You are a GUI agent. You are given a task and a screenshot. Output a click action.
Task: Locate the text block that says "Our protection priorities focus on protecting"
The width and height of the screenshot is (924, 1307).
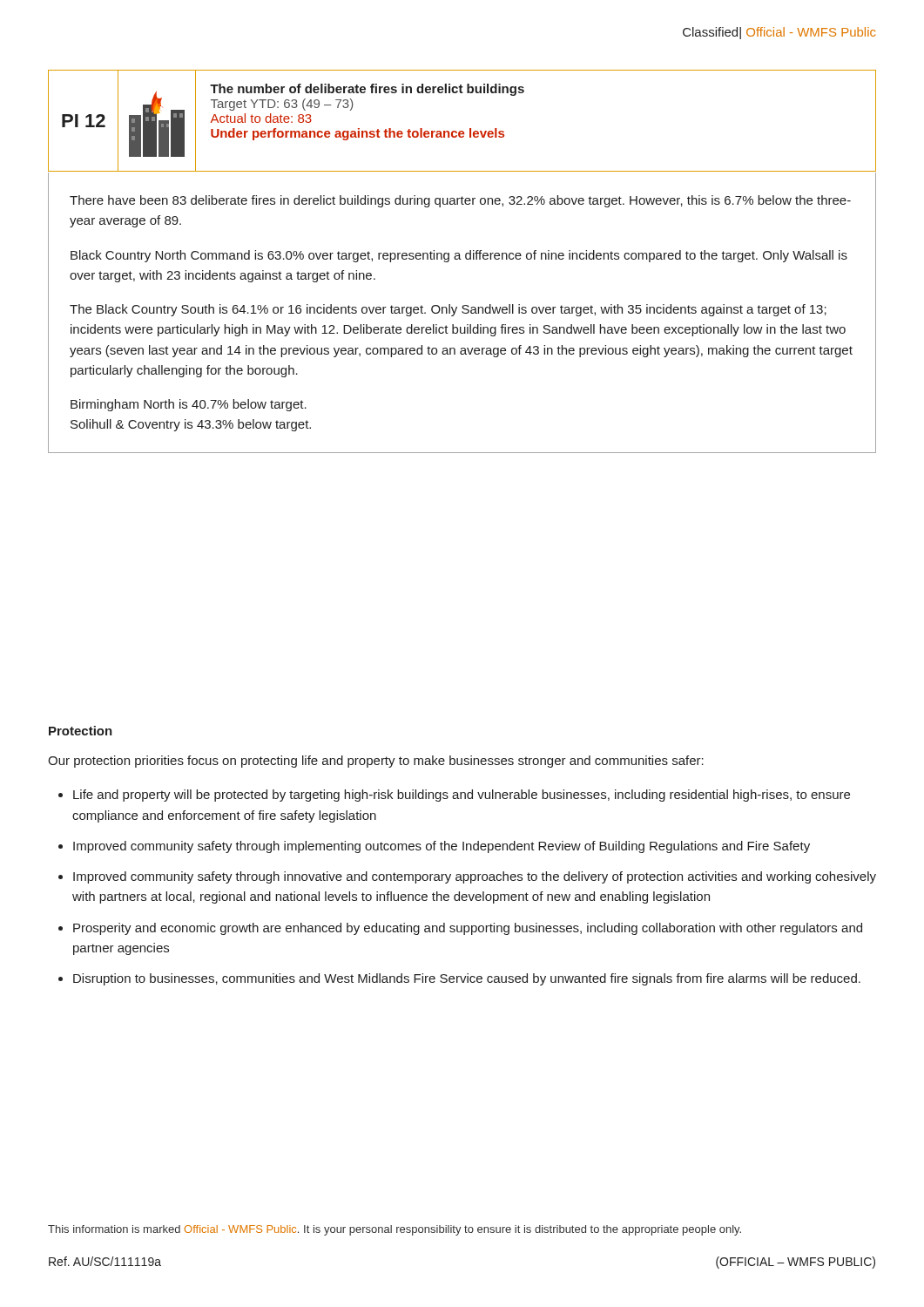(376, 760)
